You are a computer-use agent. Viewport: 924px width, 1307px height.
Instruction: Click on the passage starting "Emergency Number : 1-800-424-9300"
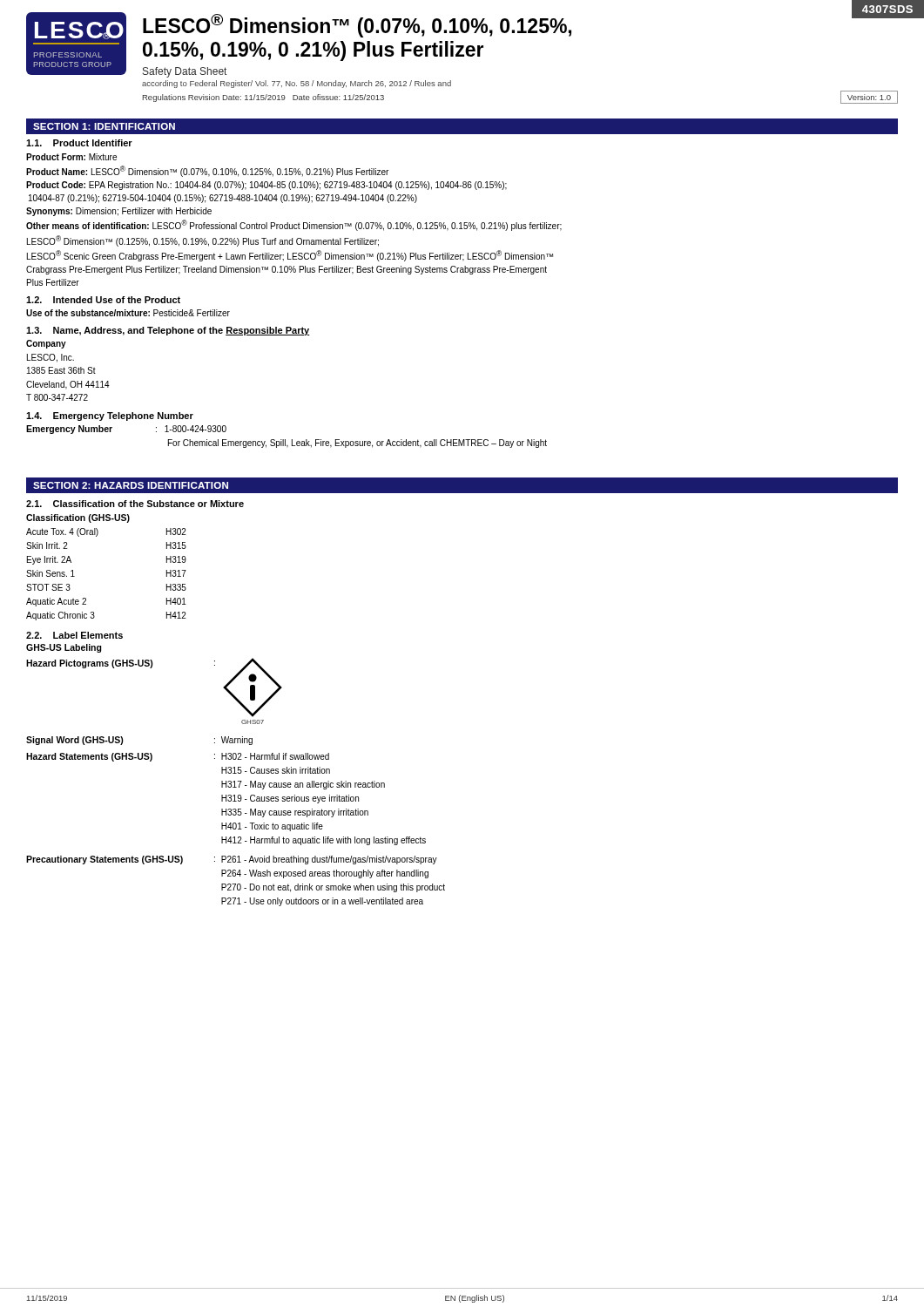126,429
